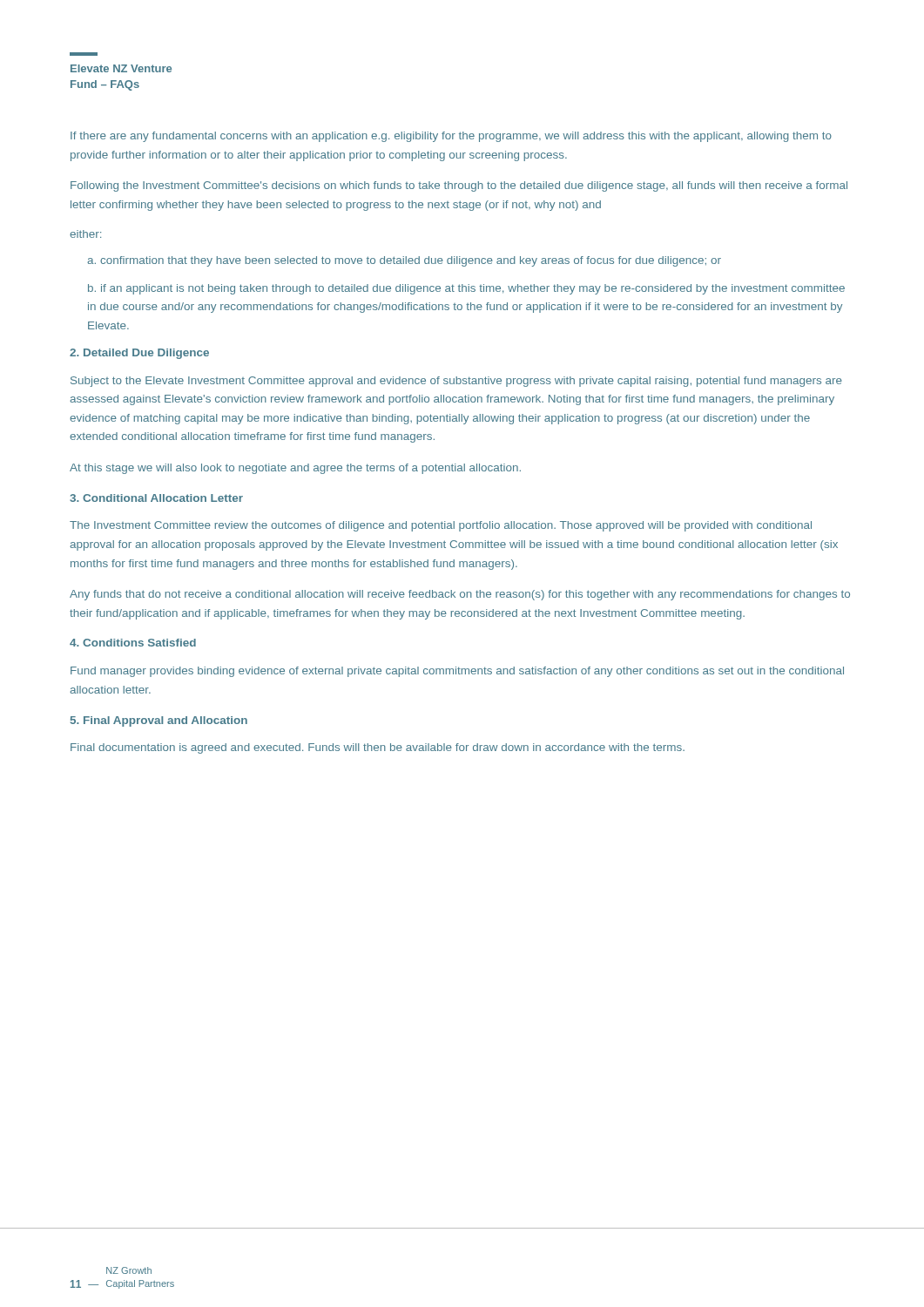Screen dimensions: 1307x924
Task: Select the text block starting "2. Detailed Due Diligence"
Action: coord(140,352)
